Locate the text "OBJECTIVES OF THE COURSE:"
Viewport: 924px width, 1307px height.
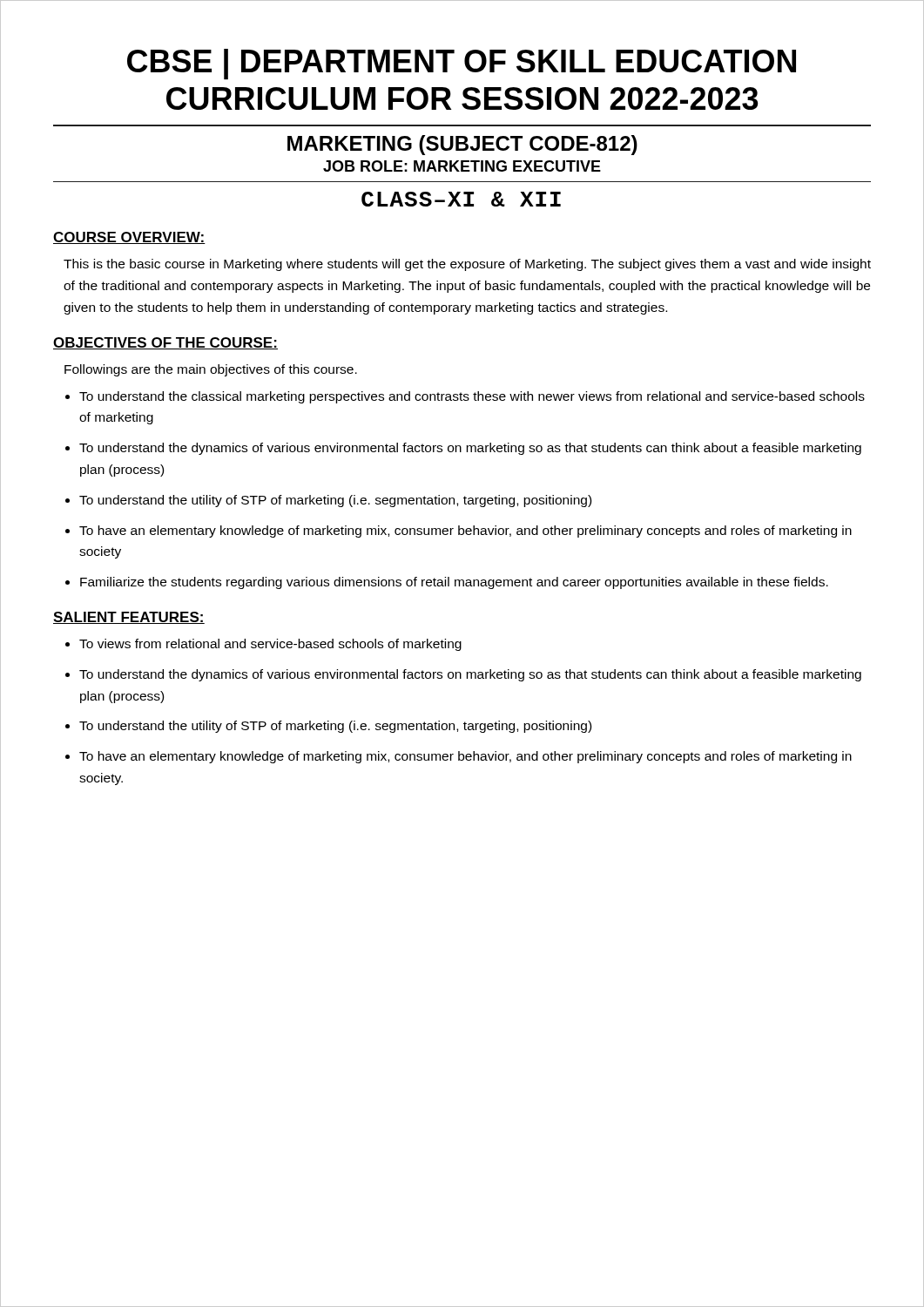(x=165, y=343)
